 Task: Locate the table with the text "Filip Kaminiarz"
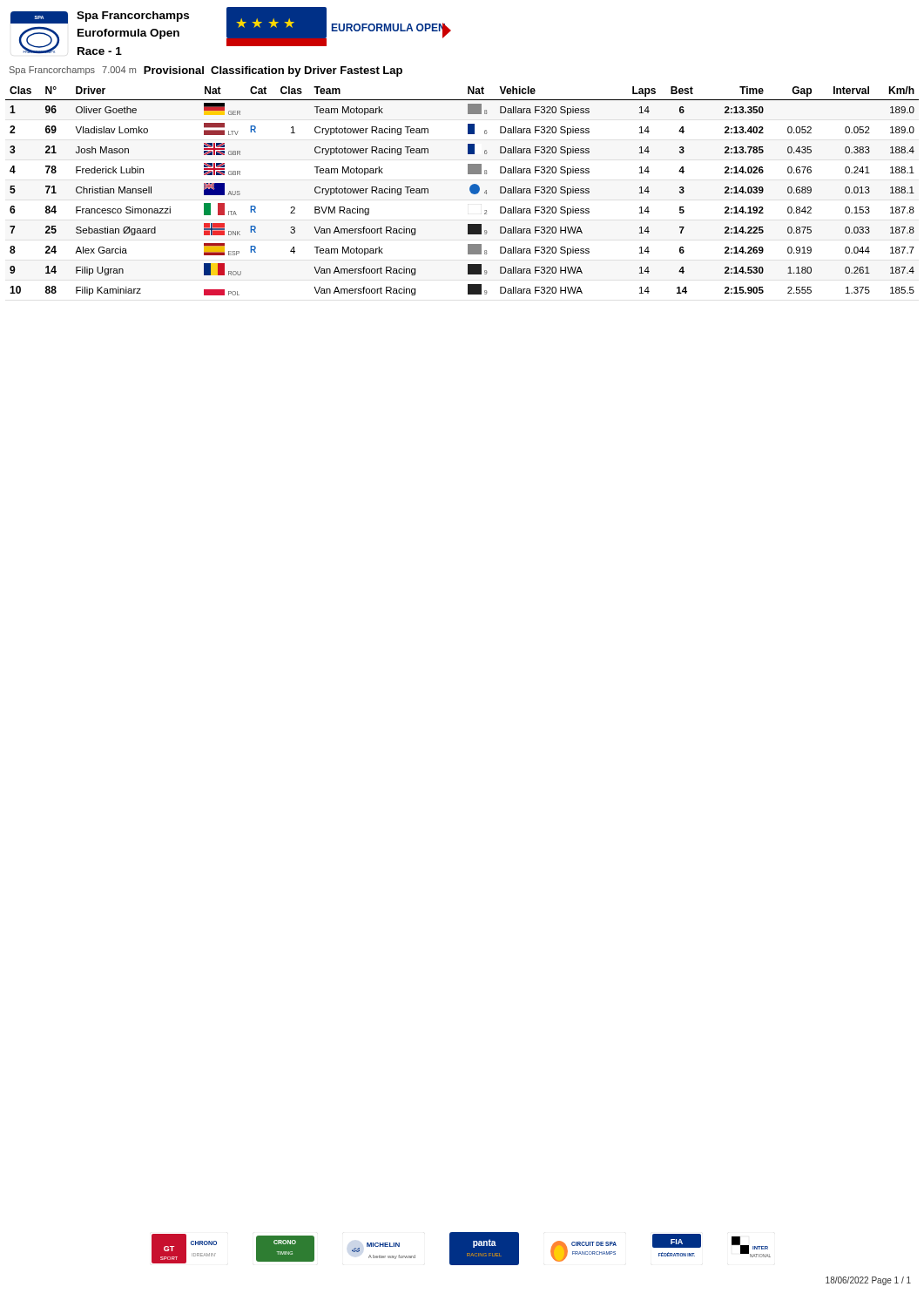click(x=462, y=191)
